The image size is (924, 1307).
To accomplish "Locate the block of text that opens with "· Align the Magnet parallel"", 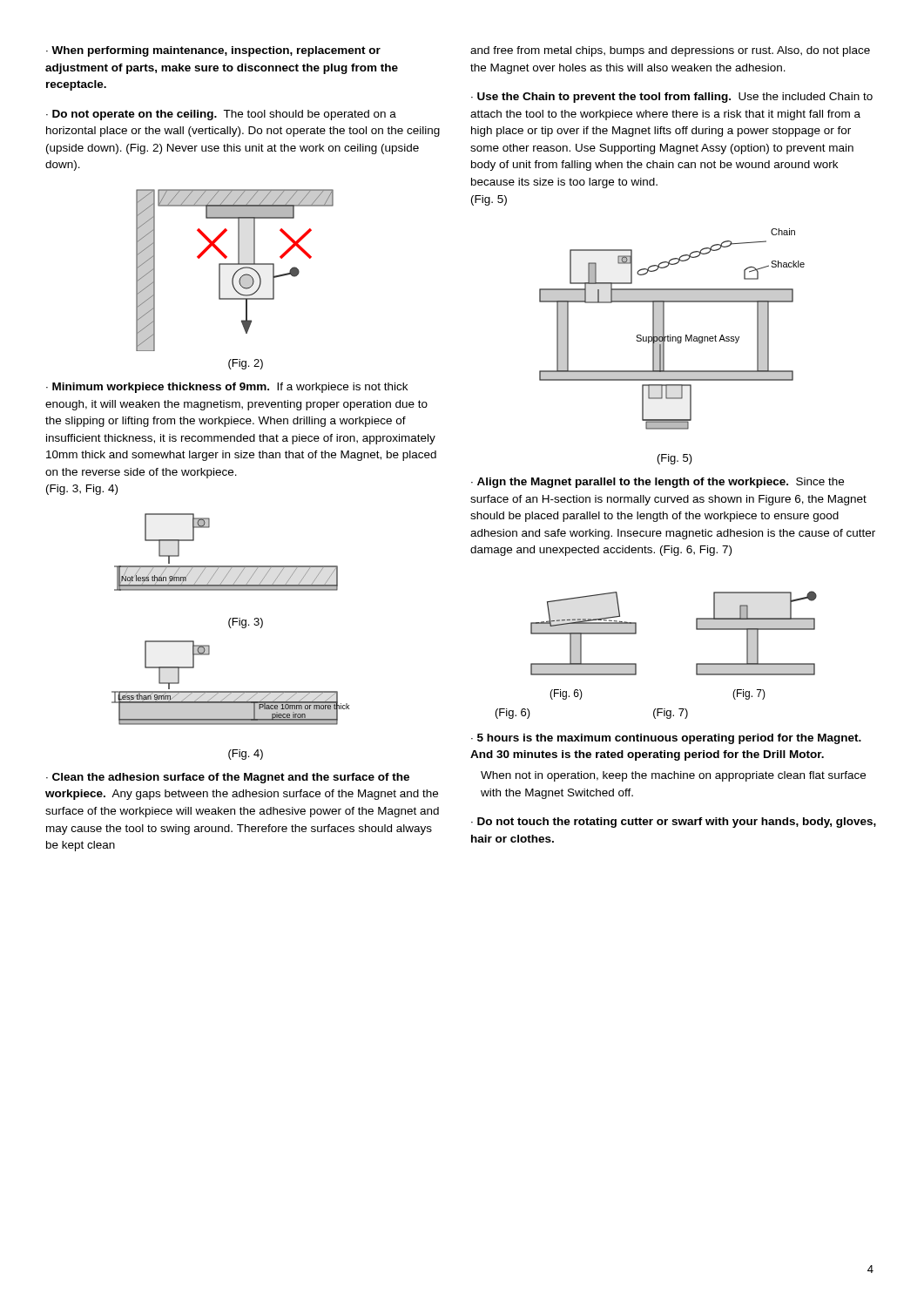I will point(675,516).
